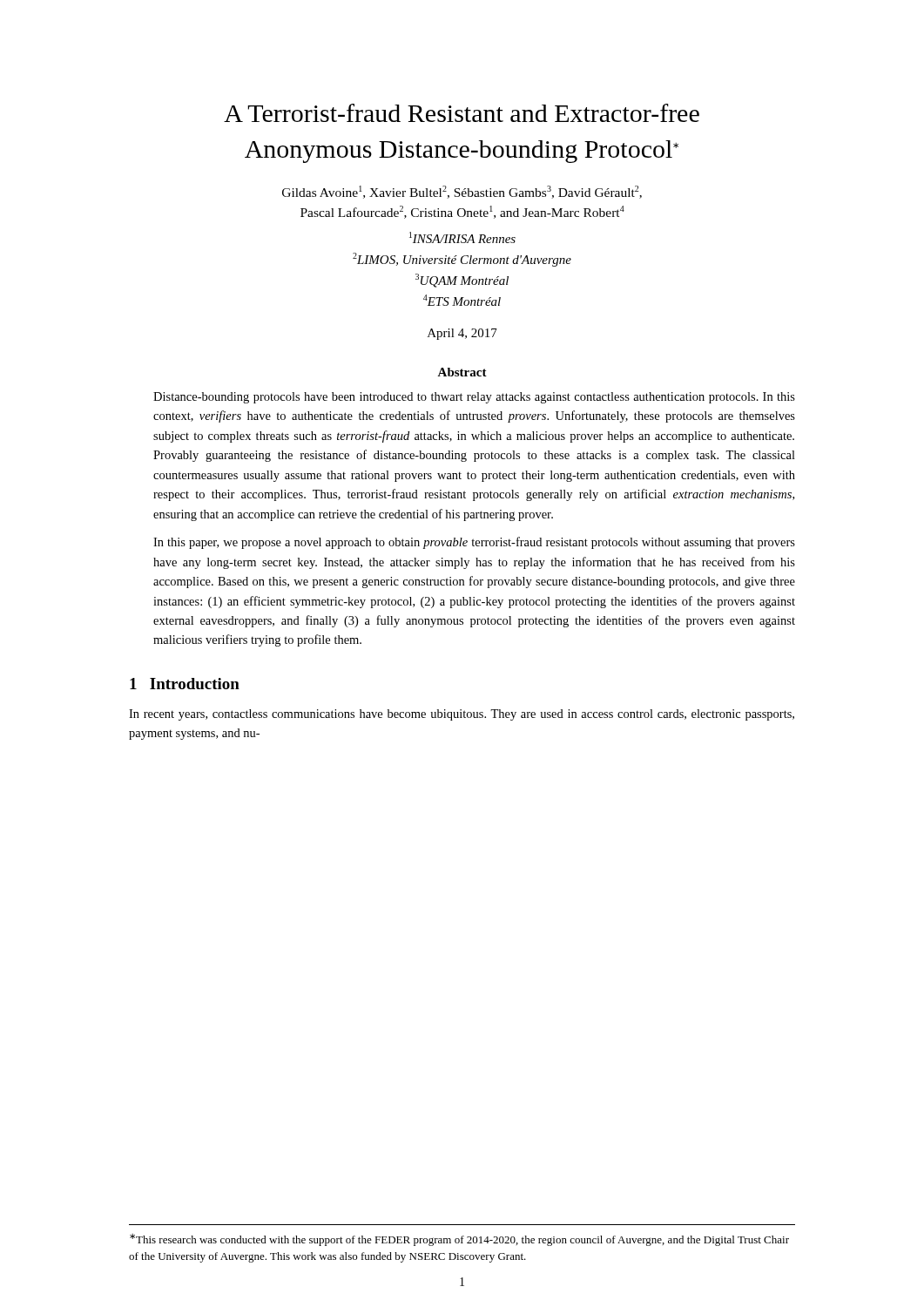Locate the text starting "A Terrorist-fraud Resistant and Extractor-freeAnonymous Distance-bounding"
This screenshot has height=1307, width=924.
pyautogui.click(x=462, y=131)
